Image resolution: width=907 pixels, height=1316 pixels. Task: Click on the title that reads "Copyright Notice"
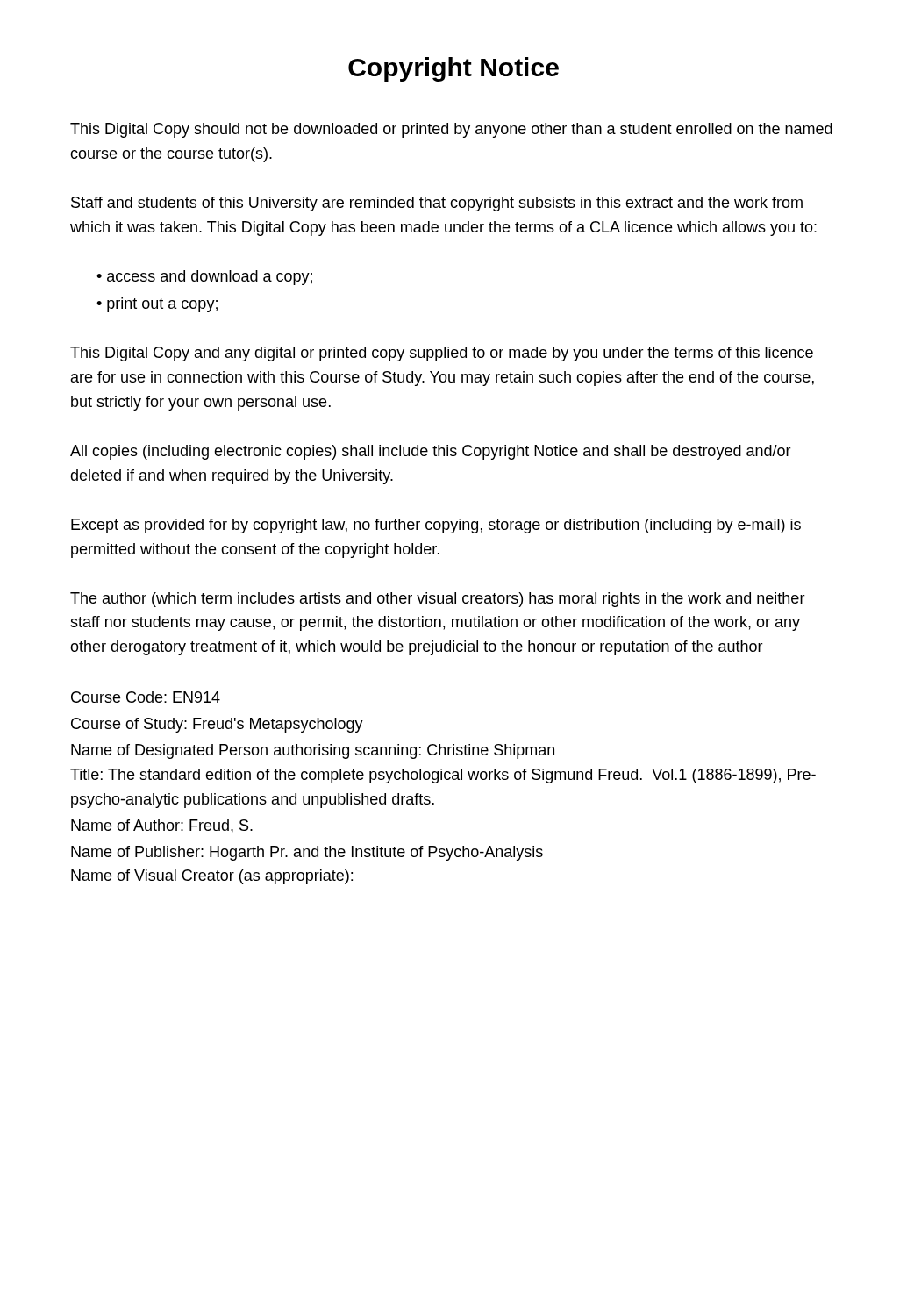pos(454,68)
